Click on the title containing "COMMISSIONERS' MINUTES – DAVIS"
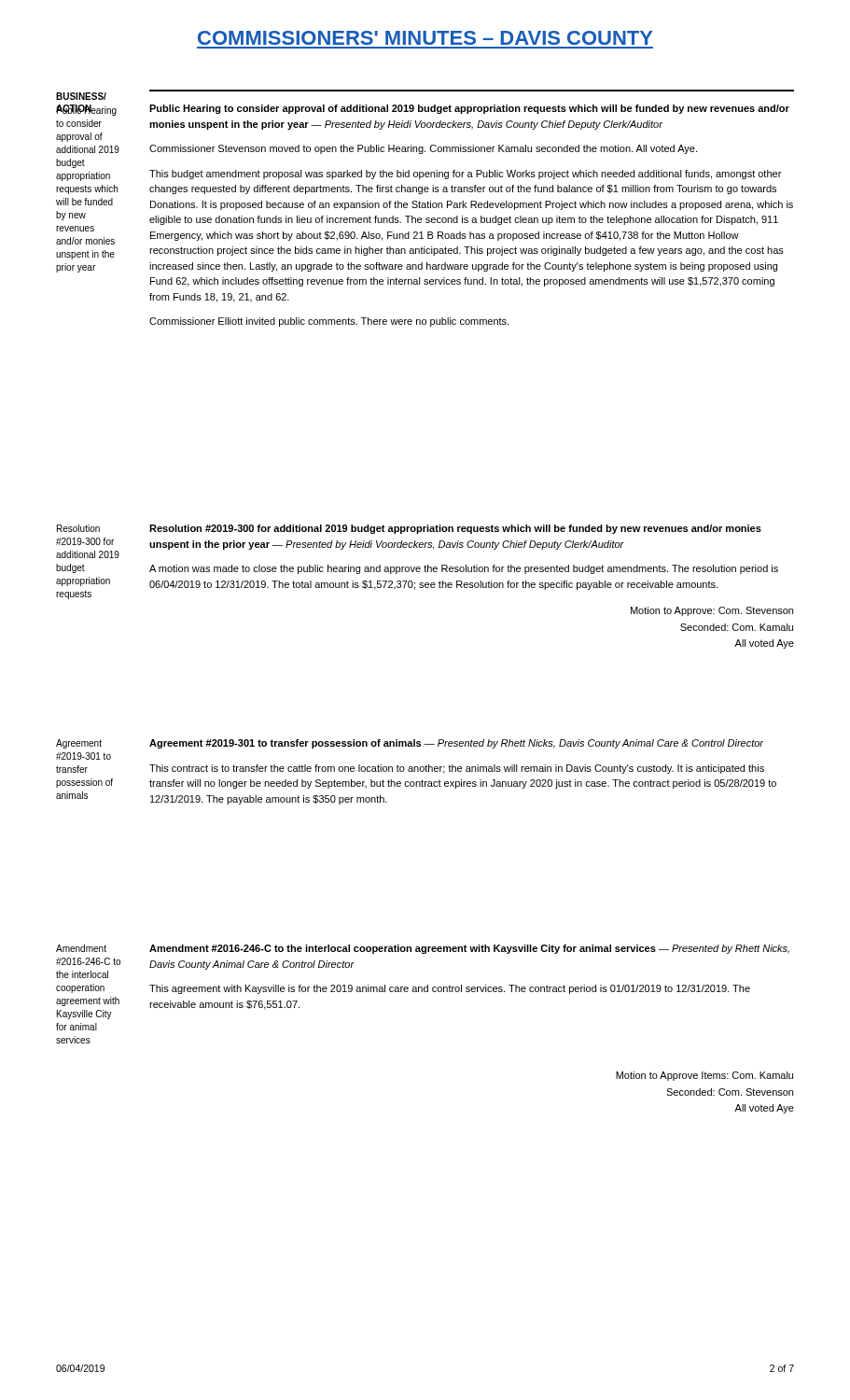Screen dimensions: 1400x850 [425, 38]
